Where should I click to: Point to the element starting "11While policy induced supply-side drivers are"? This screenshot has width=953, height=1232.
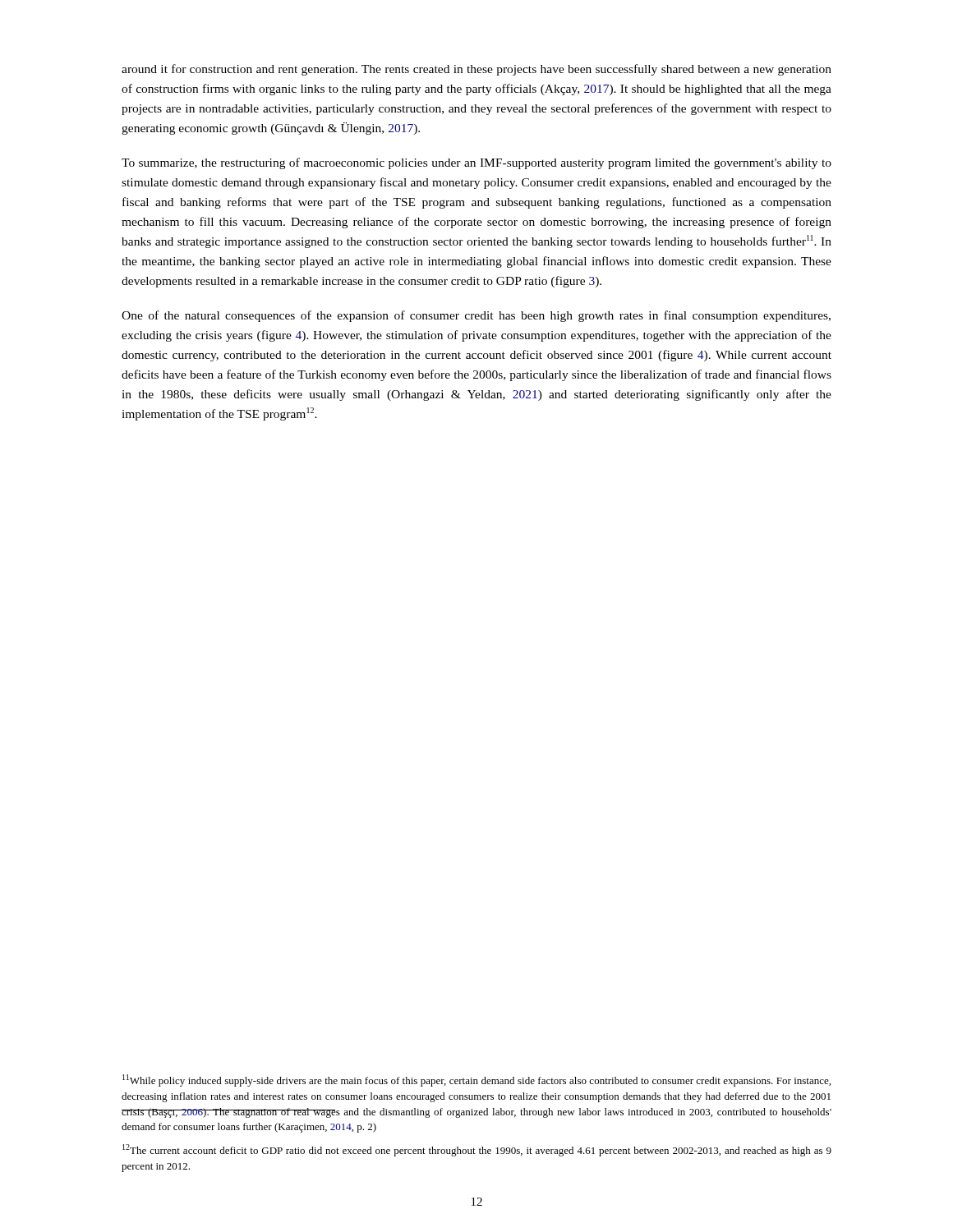tap(476, 1103)
